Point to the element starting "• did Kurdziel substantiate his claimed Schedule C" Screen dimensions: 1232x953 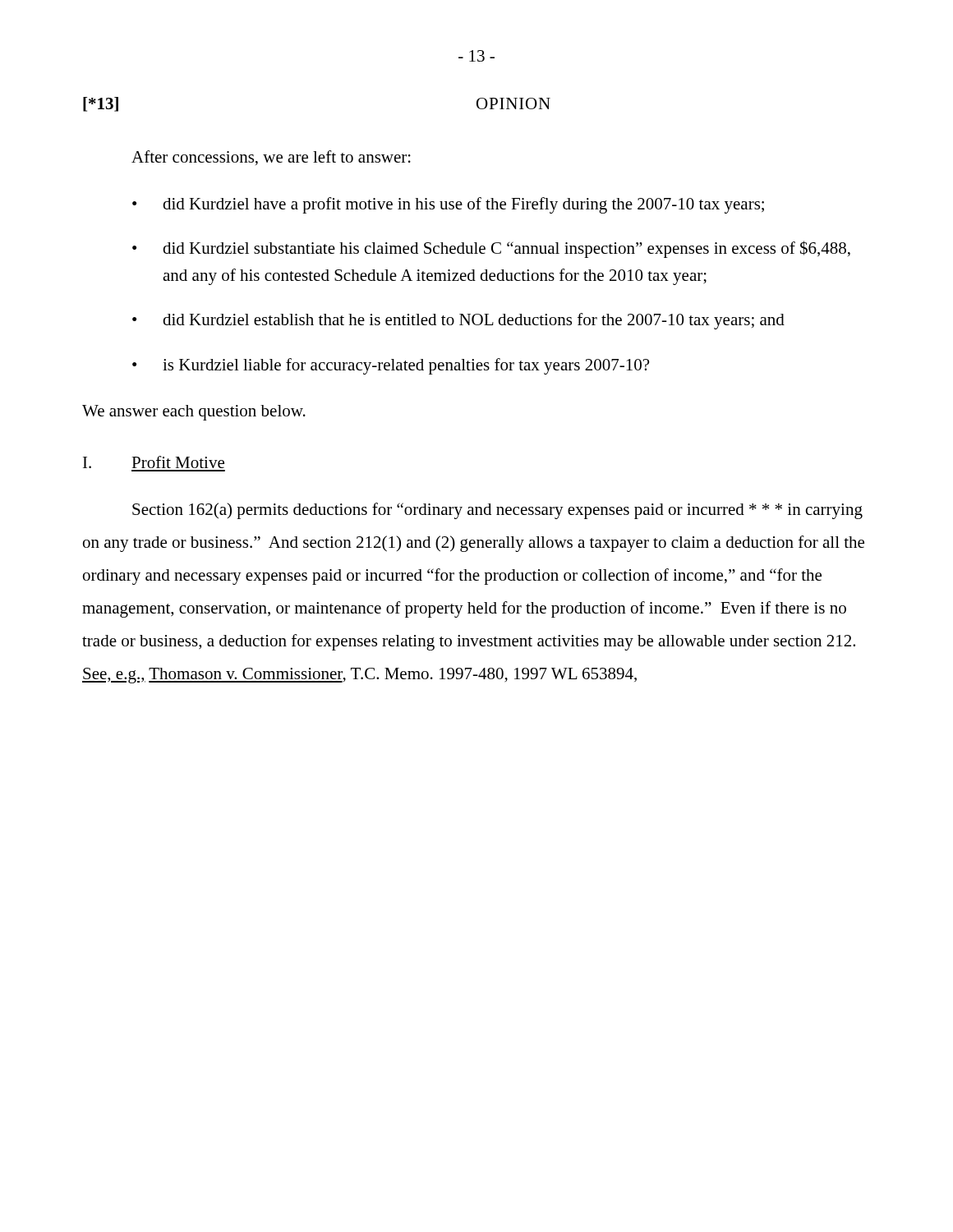coord(501,262)
